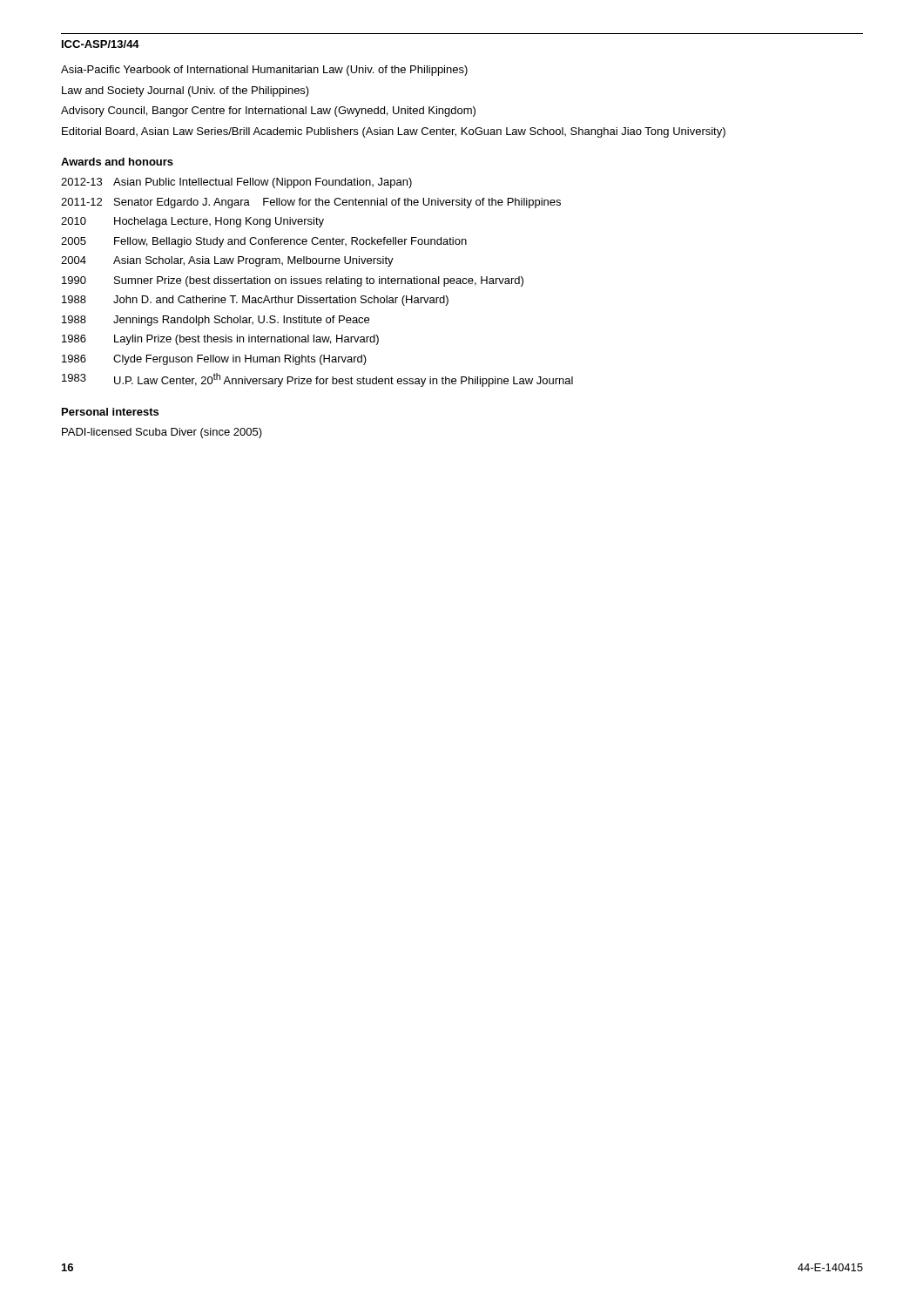Select the text block starting "Law and Society Journal (Univ. of the Philippines)"
Image resolution: width=924 pixels, height=1307 pixels.
click(185, 90)
